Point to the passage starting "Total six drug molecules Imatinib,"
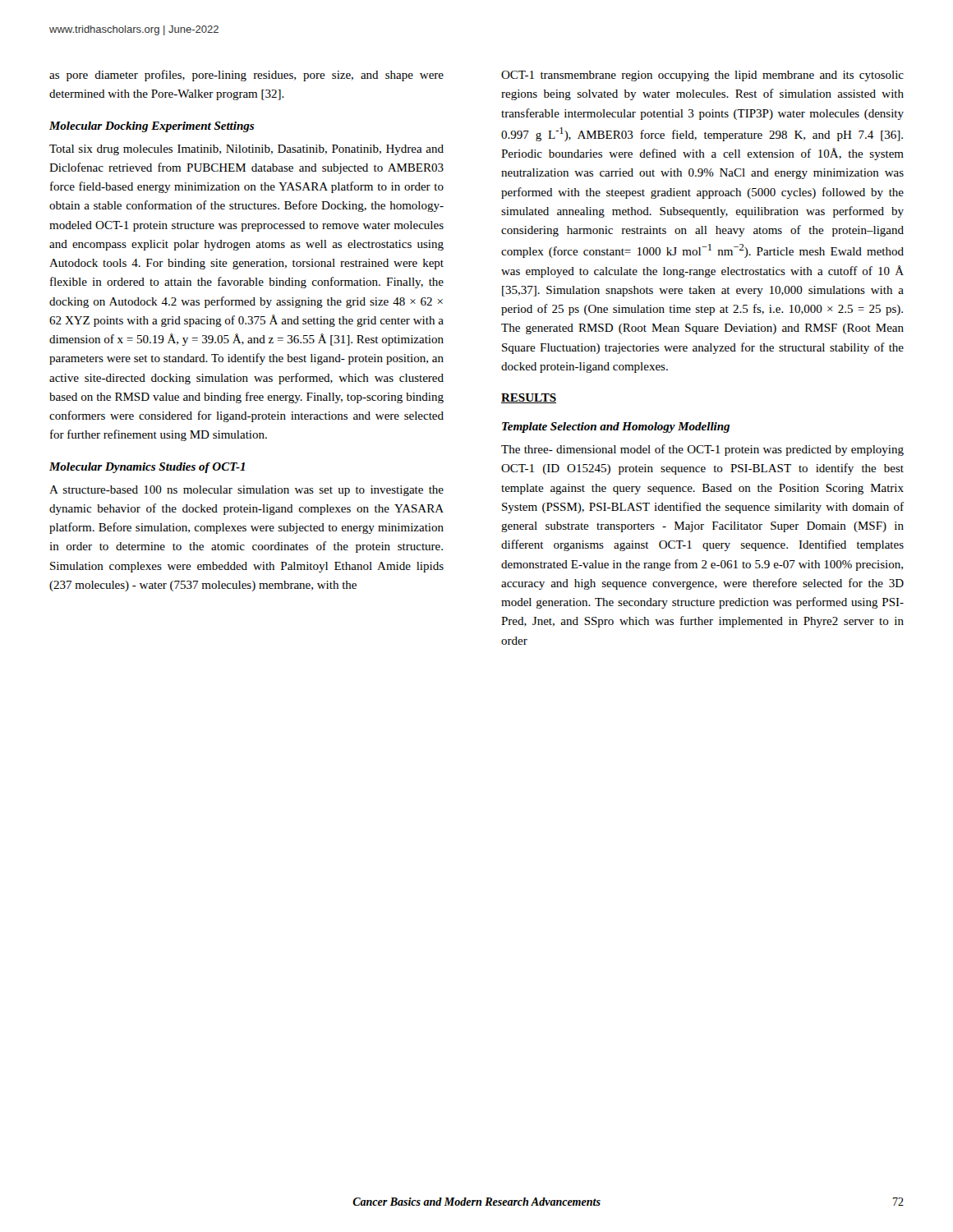 246,292
